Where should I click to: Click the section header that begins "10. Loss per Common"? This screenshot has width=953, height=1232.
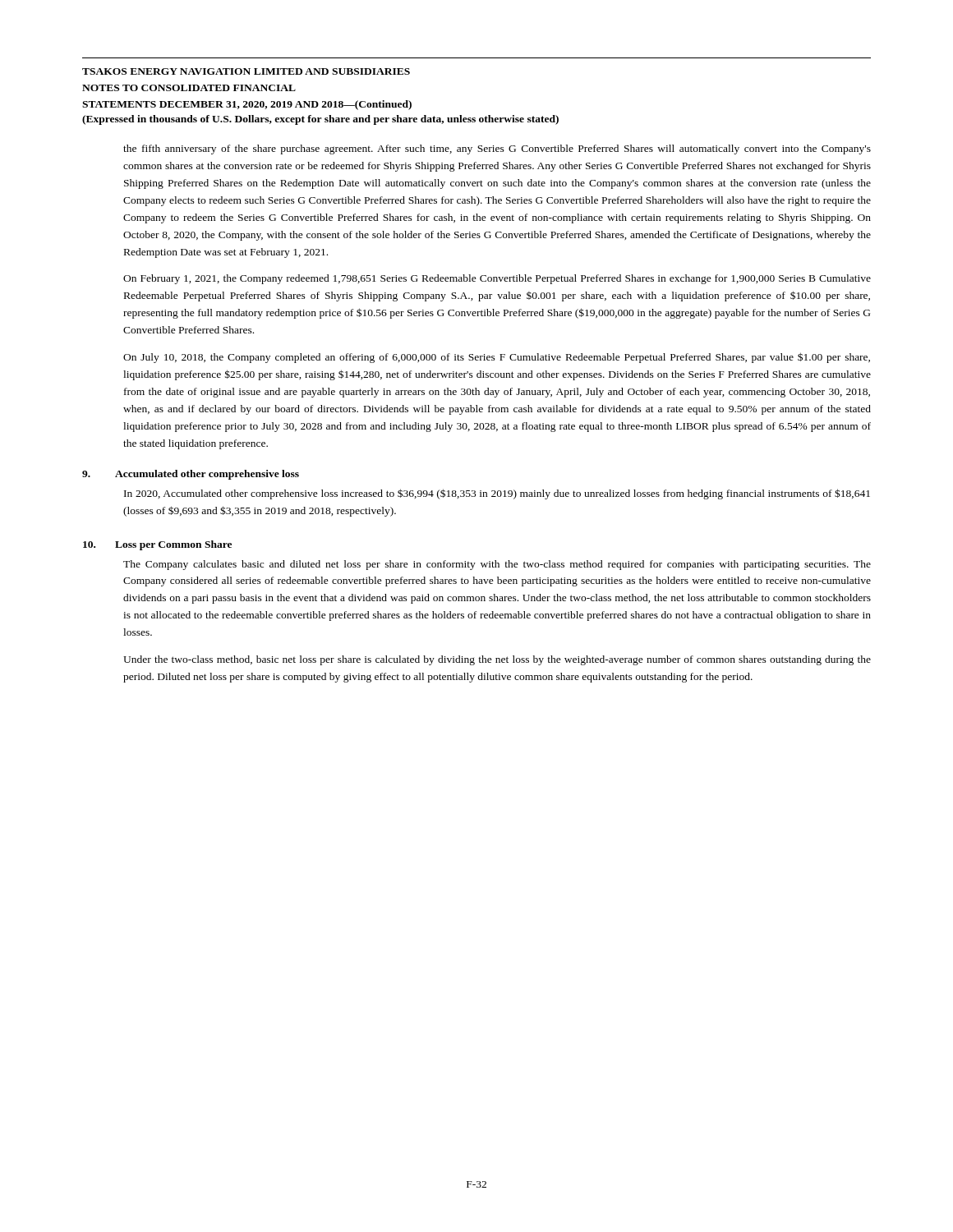[157, 544]
